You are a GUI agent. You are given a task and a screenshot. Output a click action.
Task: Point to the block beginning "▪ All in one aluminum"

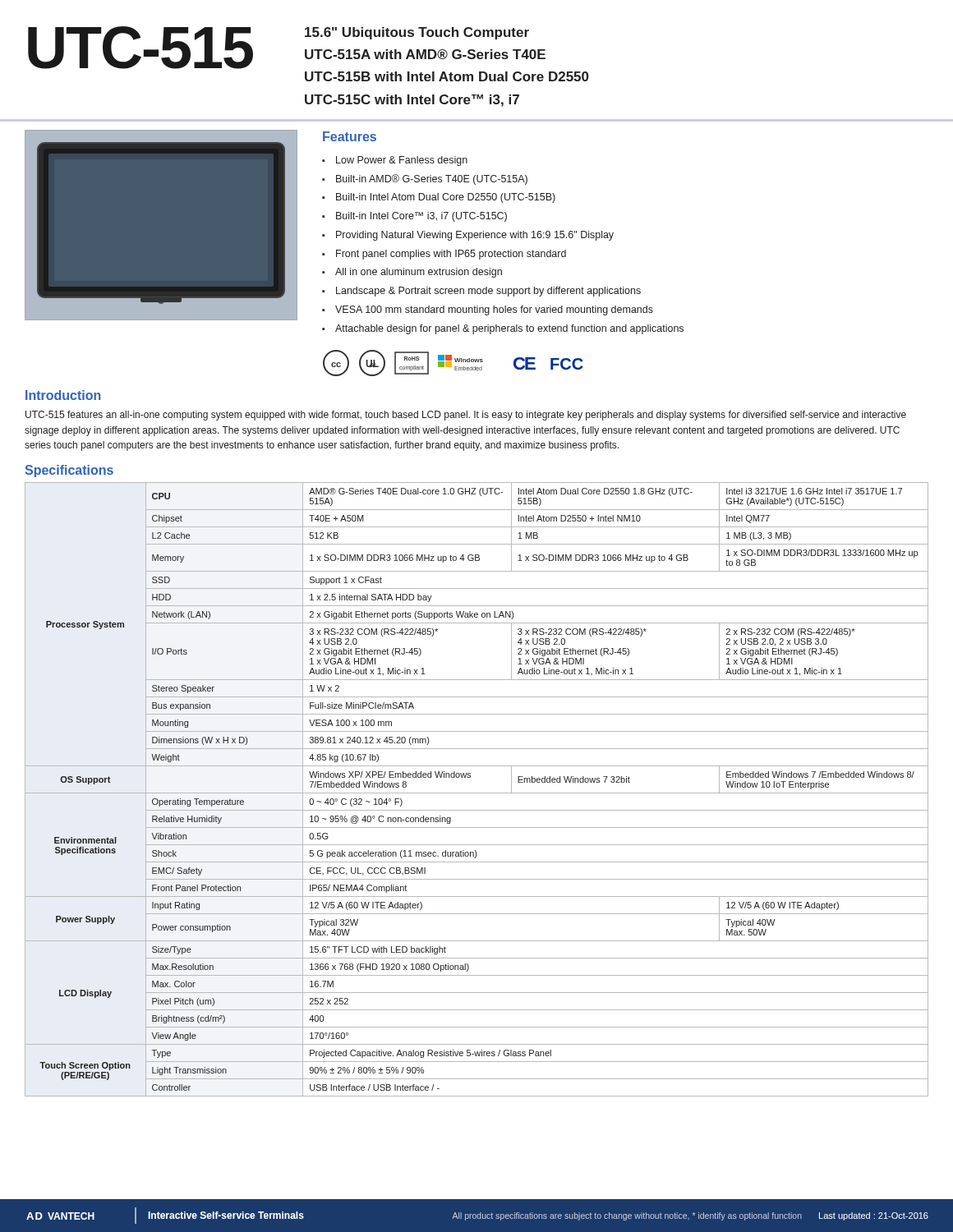412,272
